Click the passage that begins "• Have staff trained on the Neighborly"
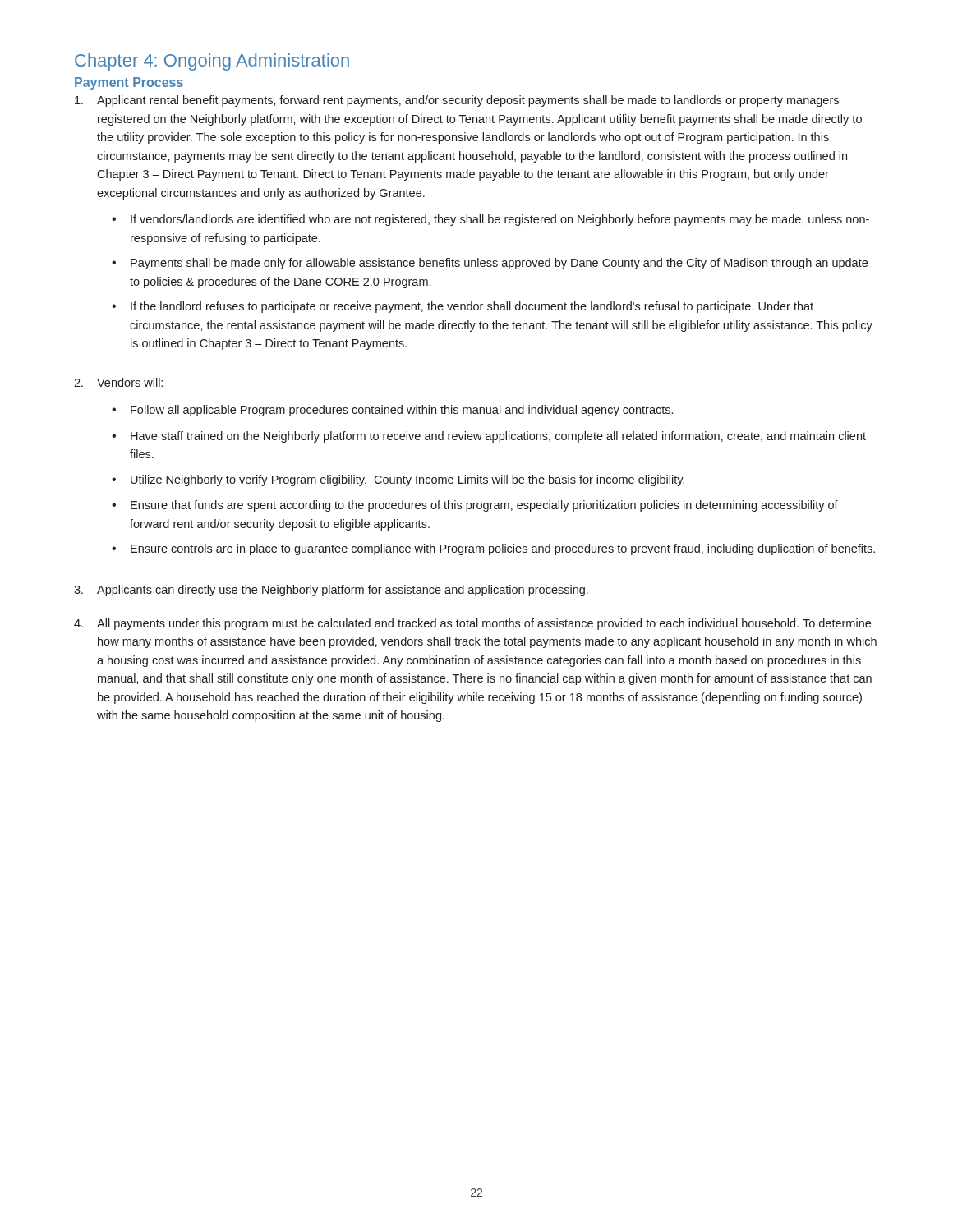Screen dimensions: 1232x953 [x=495, y=445]
